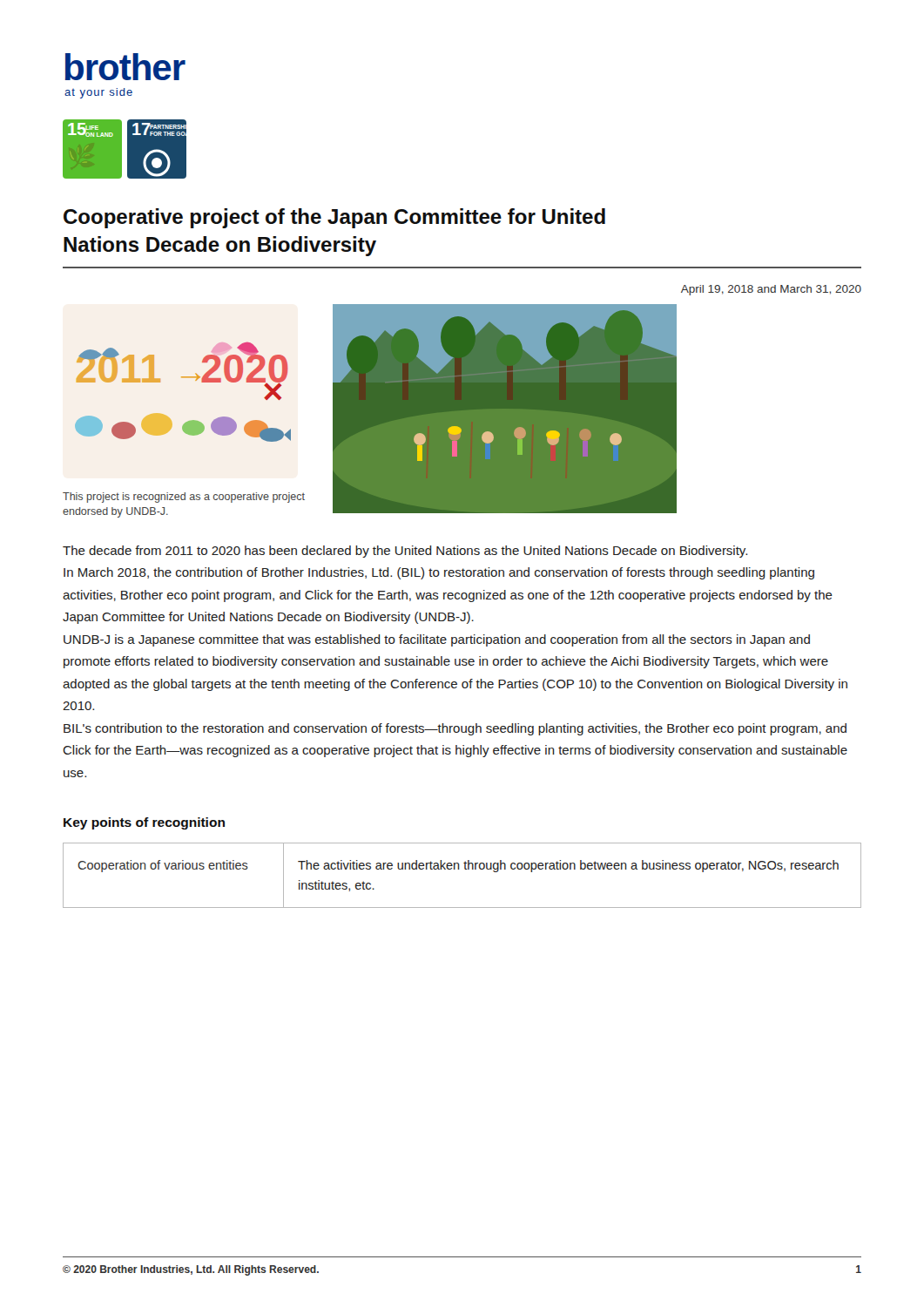
Task: Click on the table containing "Cooperation of various entities"
Action: point(462,875)
